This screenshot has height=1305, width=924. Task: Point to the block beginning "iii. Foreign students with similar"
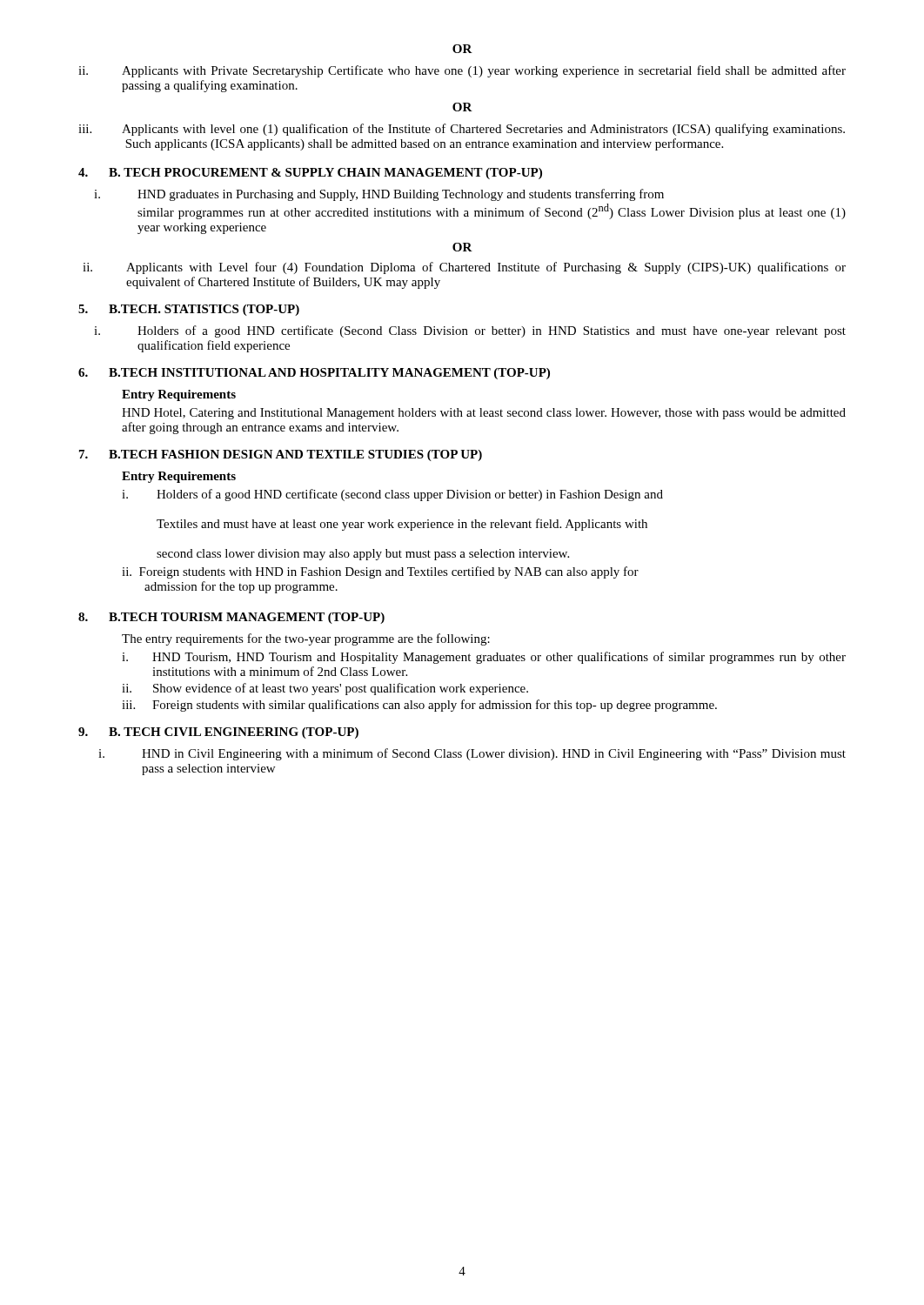click(x=484, y=705)
